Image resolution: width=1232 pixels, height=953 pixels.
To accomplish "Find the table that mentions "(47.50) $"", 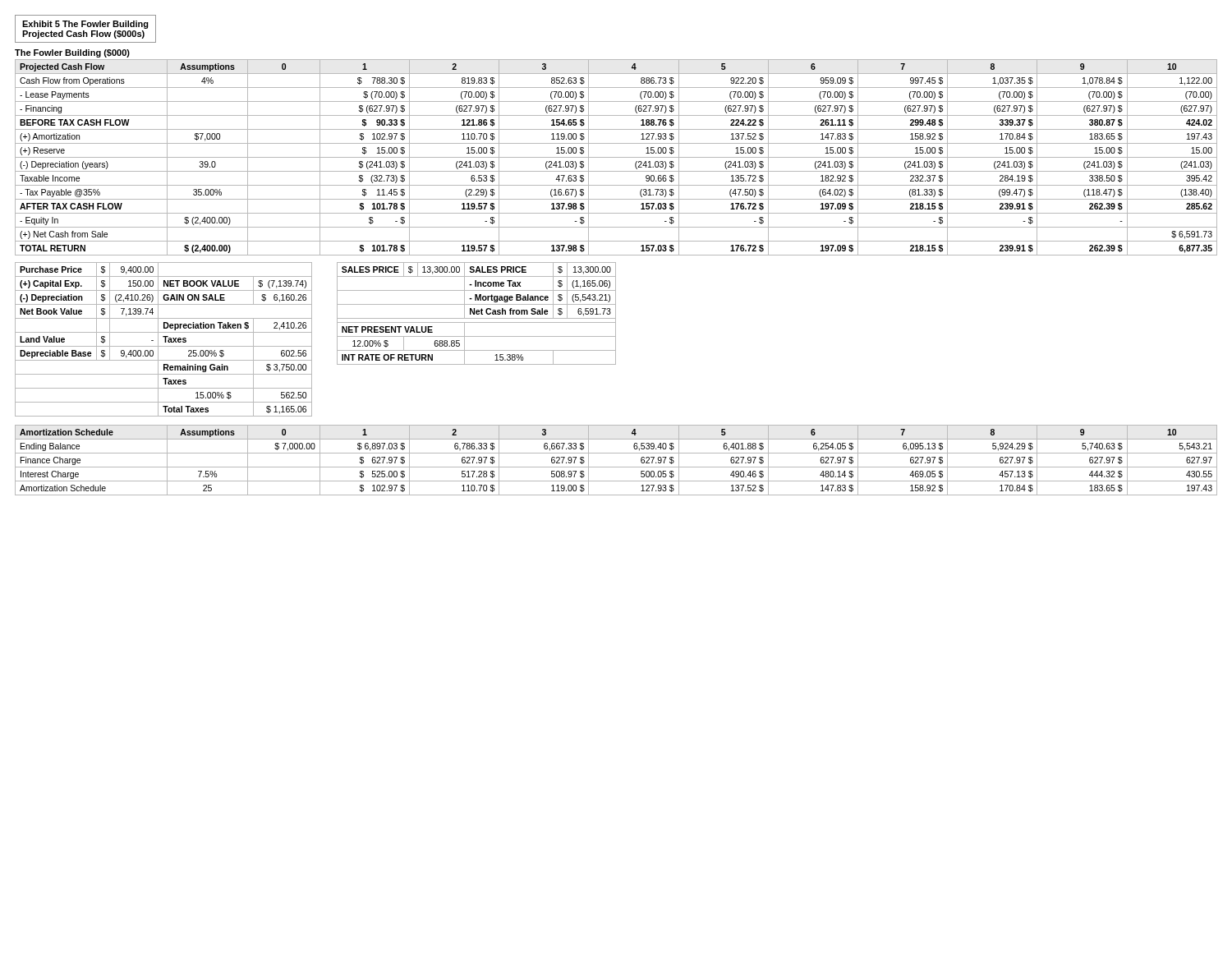I will pos(616,157).
